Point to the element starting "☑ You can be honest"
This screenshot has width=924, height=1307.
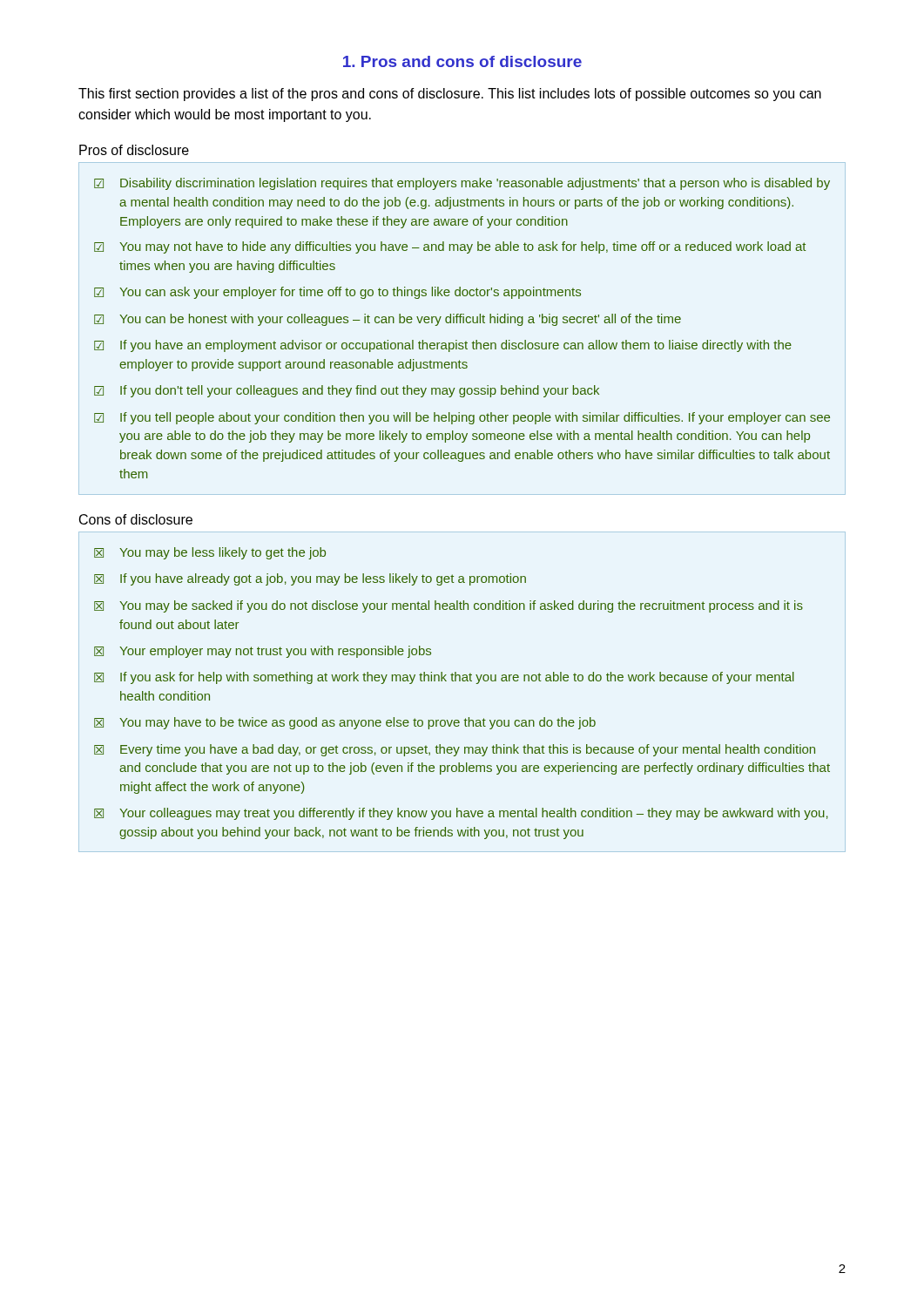[462, 319]
